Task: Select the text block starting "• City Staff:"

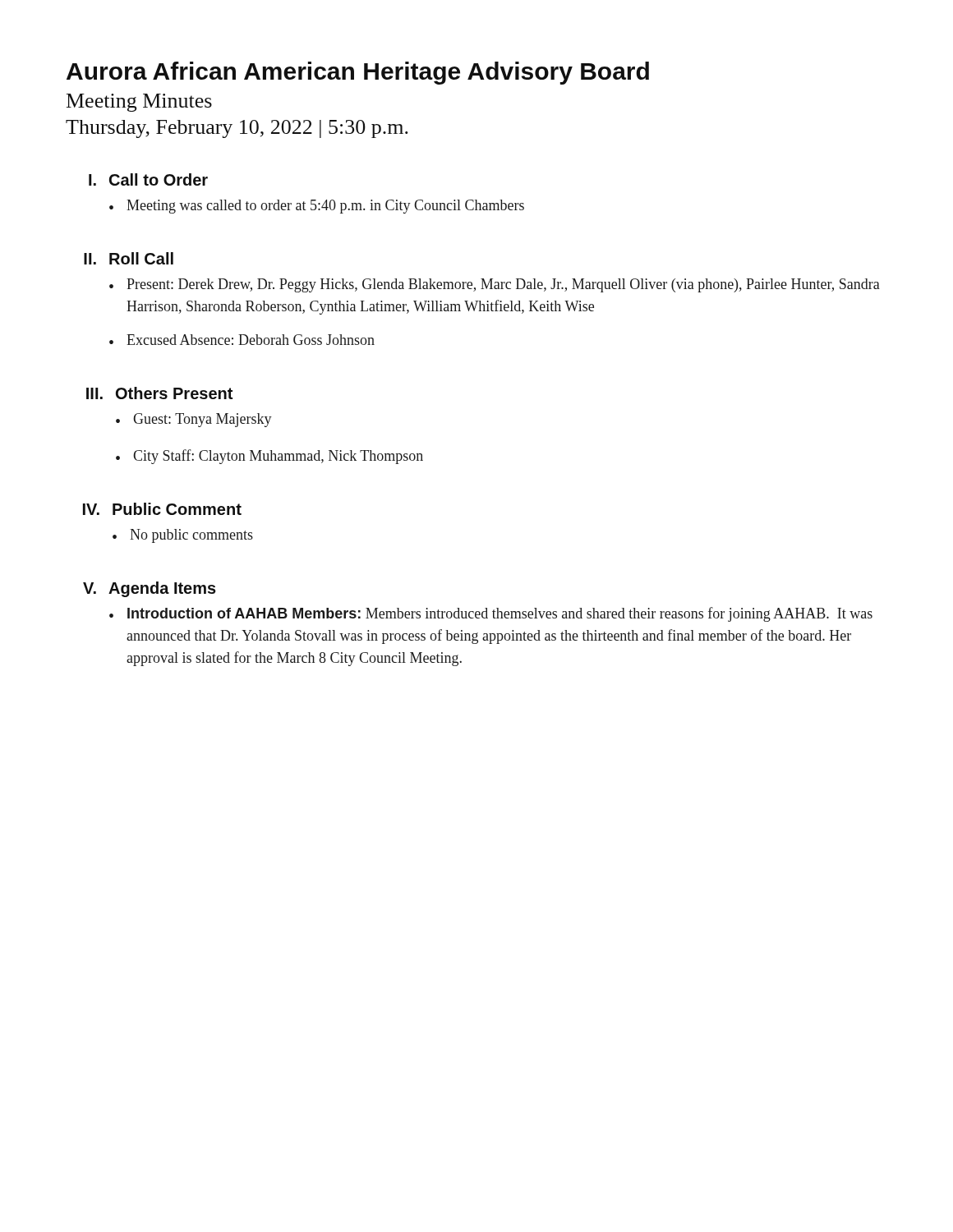Action: point(269,457)
